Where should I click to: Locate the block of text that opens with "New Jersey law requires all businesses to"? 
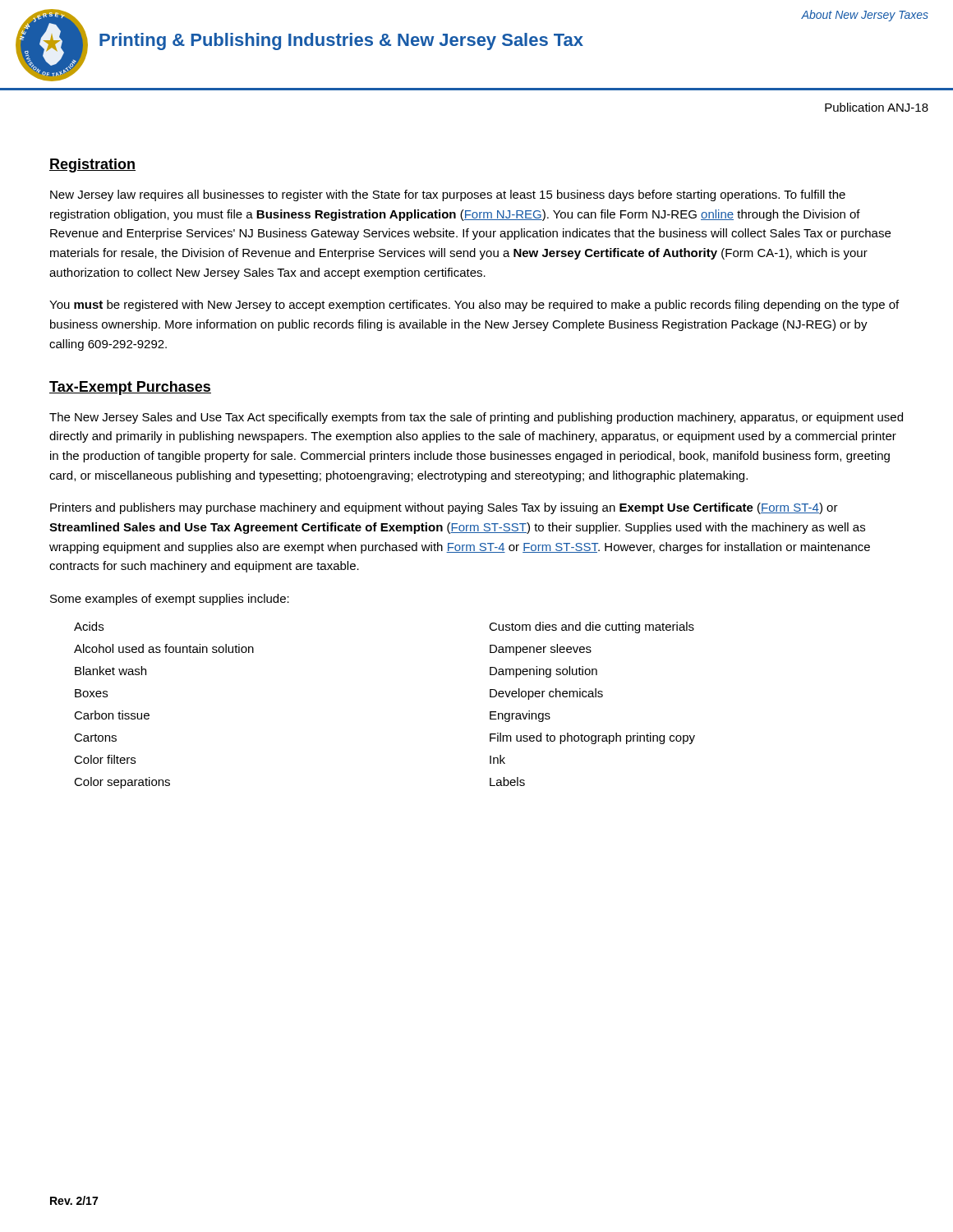pyautogui.click(x=470, y=233)
